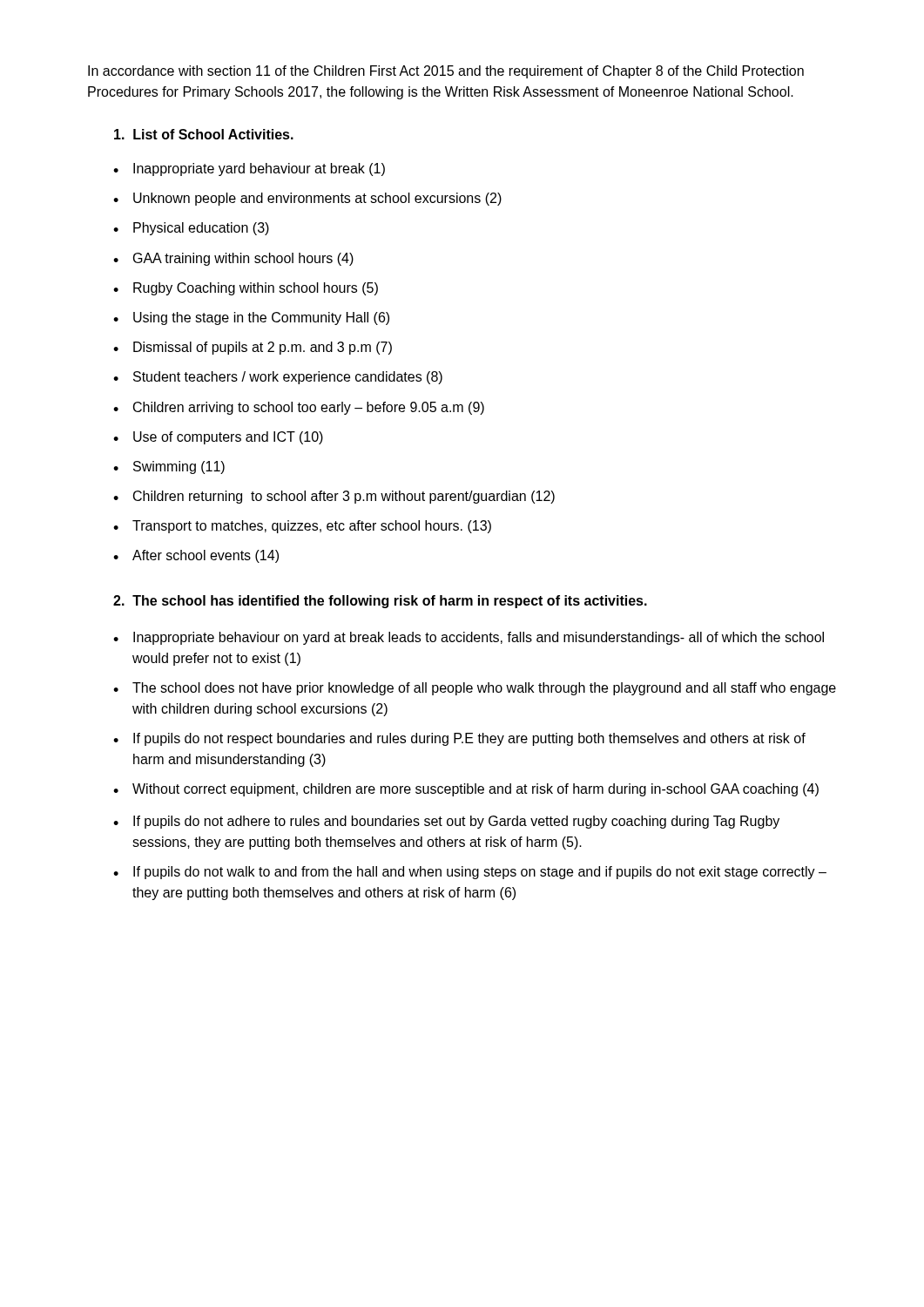Locate the list item that says "• If pupils do not adhere"
Viewport: 924px width, 1307px height.
click(x=475, y=832)
